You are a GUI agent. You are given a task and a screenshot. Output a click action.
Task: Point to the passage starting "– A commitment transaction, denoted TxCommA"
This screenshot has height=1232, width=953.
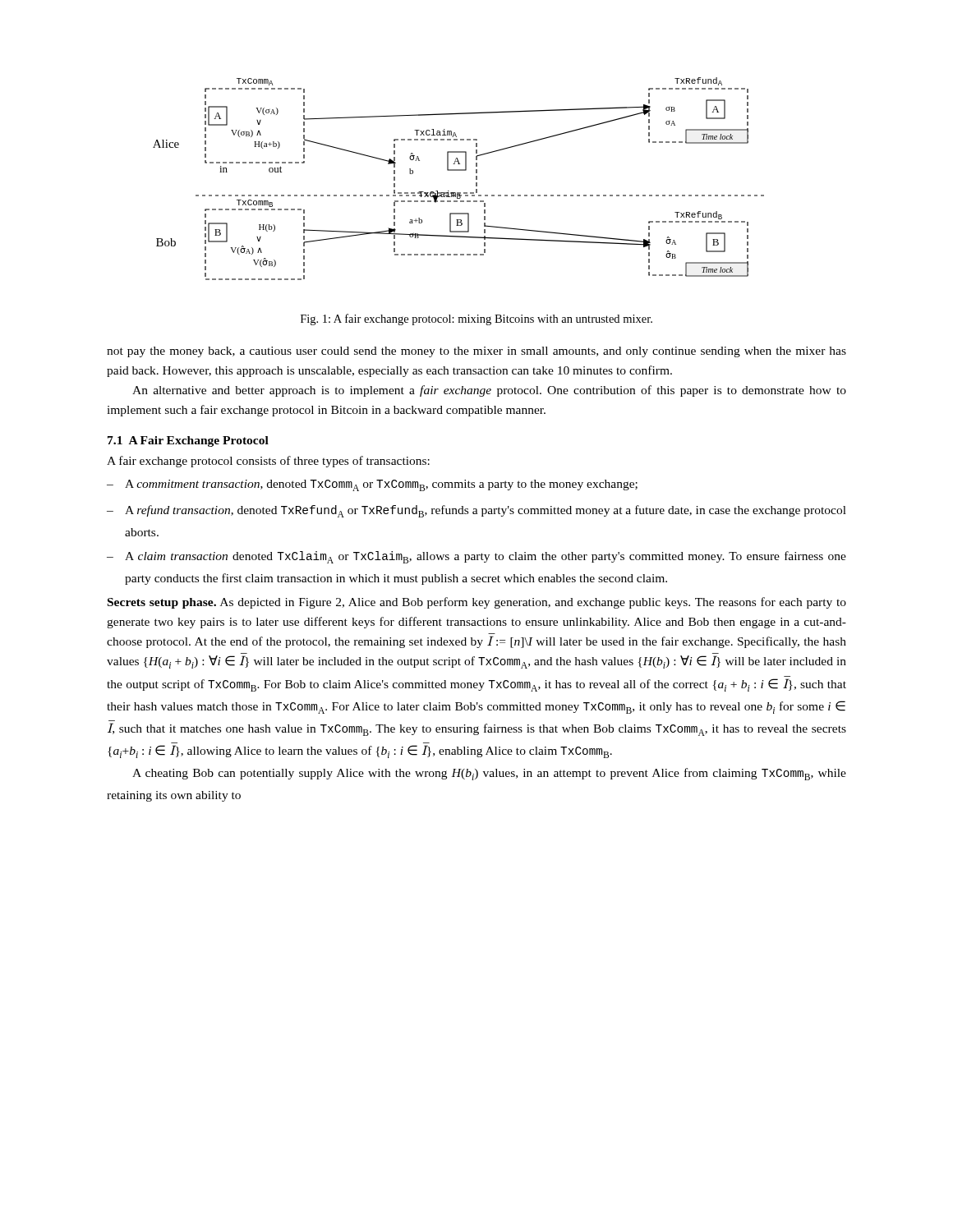tap(476, 485)
